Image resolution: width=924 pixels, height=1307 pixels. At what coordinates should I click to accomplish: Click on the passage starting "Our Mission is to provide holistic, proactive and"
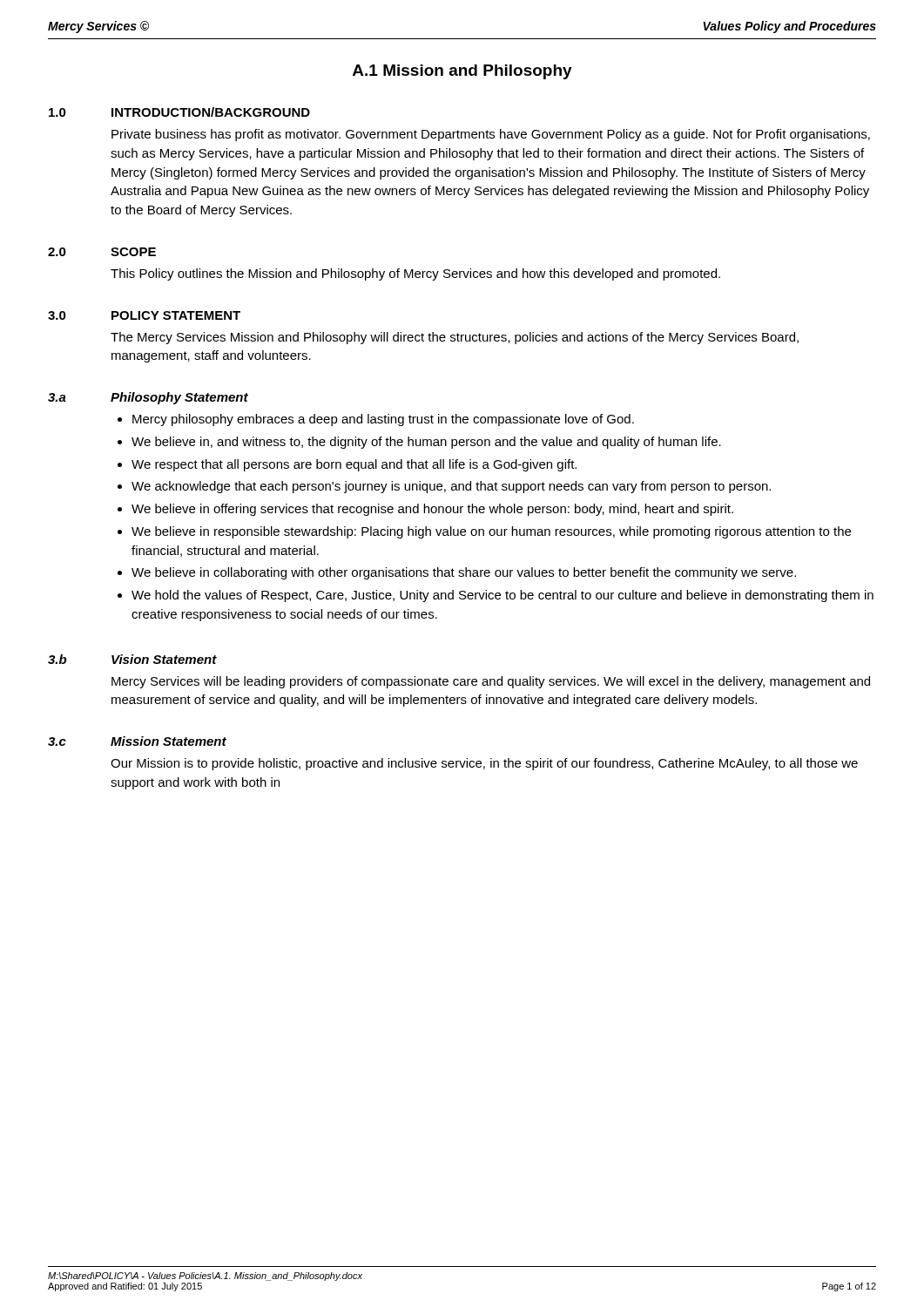point(484,772)
